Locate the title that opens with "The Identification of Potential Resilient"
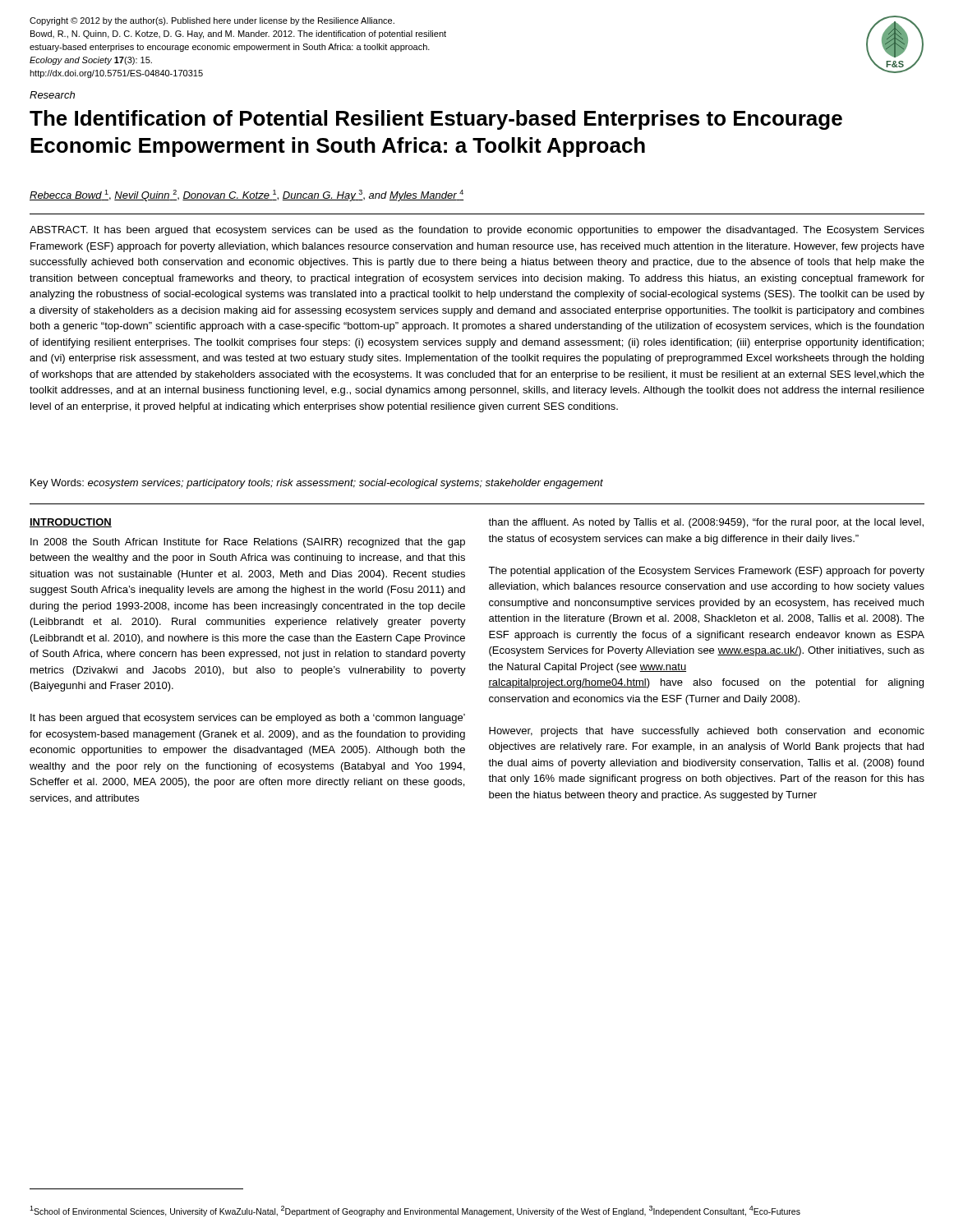The width and height of the screenshot is (954, 1232). point(436,132)
